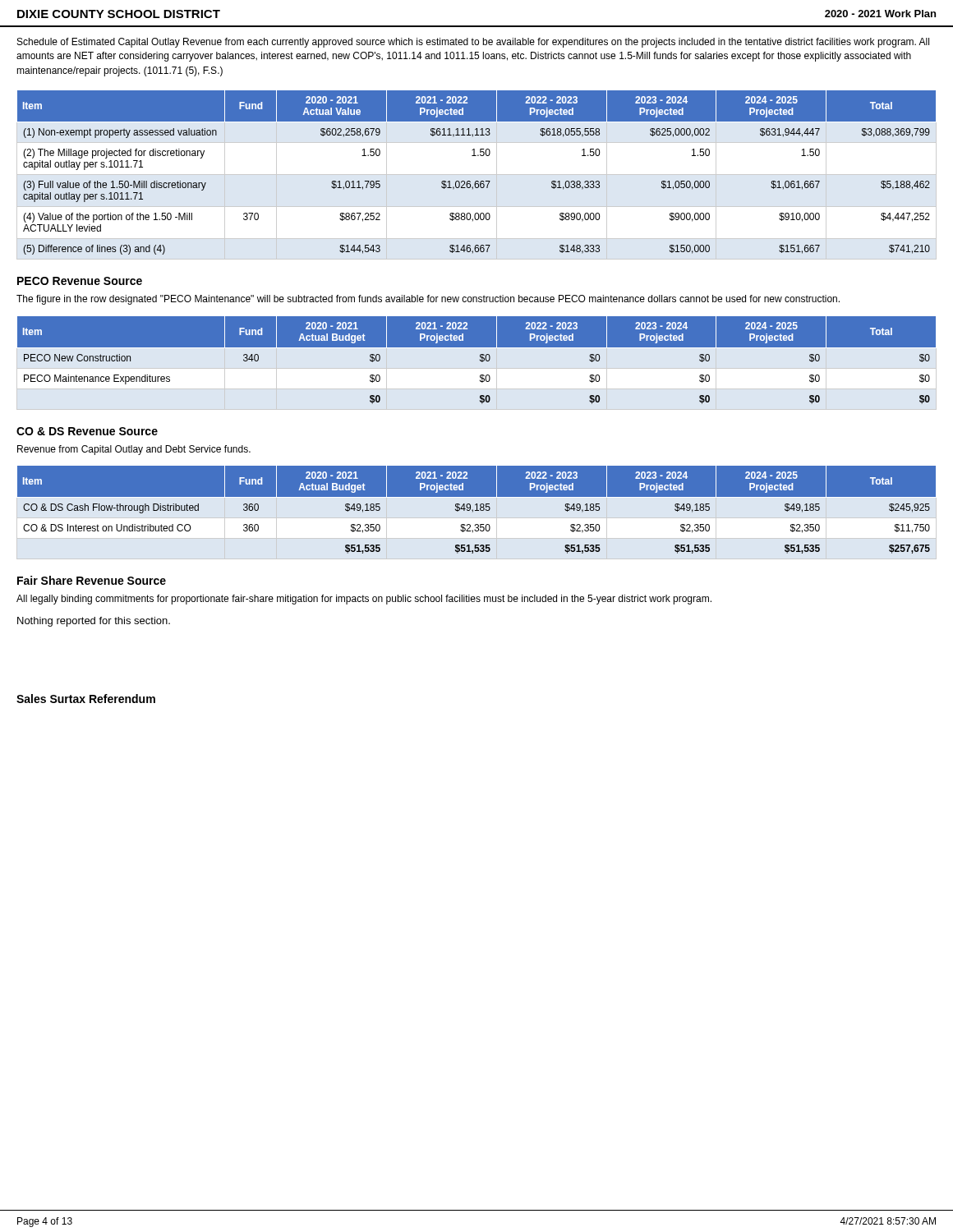953x1232 pixels.
Task: Click the passage that begins "Nothing reported for"
Action: click(x=94, y=621)
